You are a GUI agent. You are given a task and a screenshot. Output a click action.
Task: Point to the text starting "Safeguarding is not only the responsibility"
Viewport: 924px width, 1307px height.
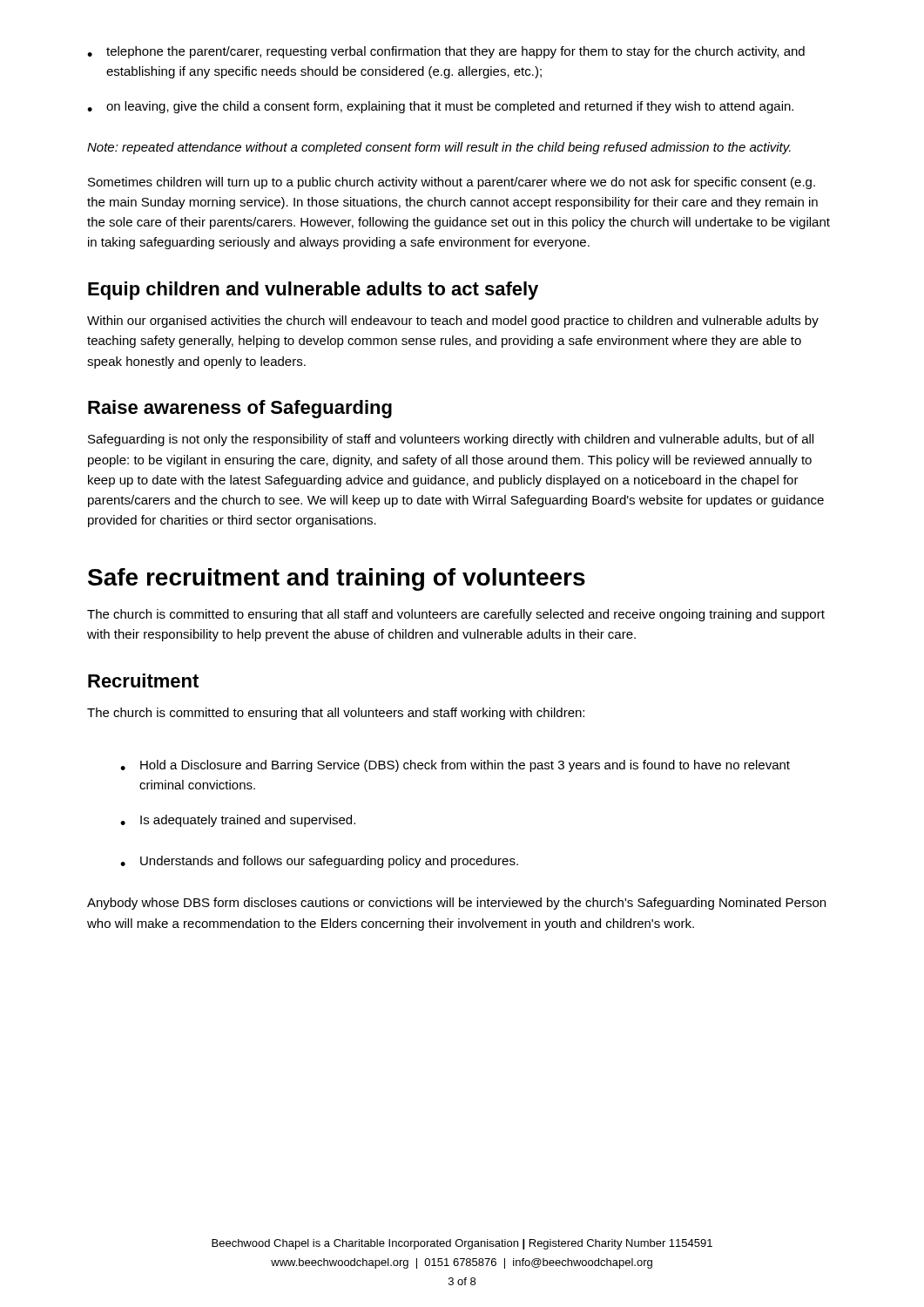point(456,480)
